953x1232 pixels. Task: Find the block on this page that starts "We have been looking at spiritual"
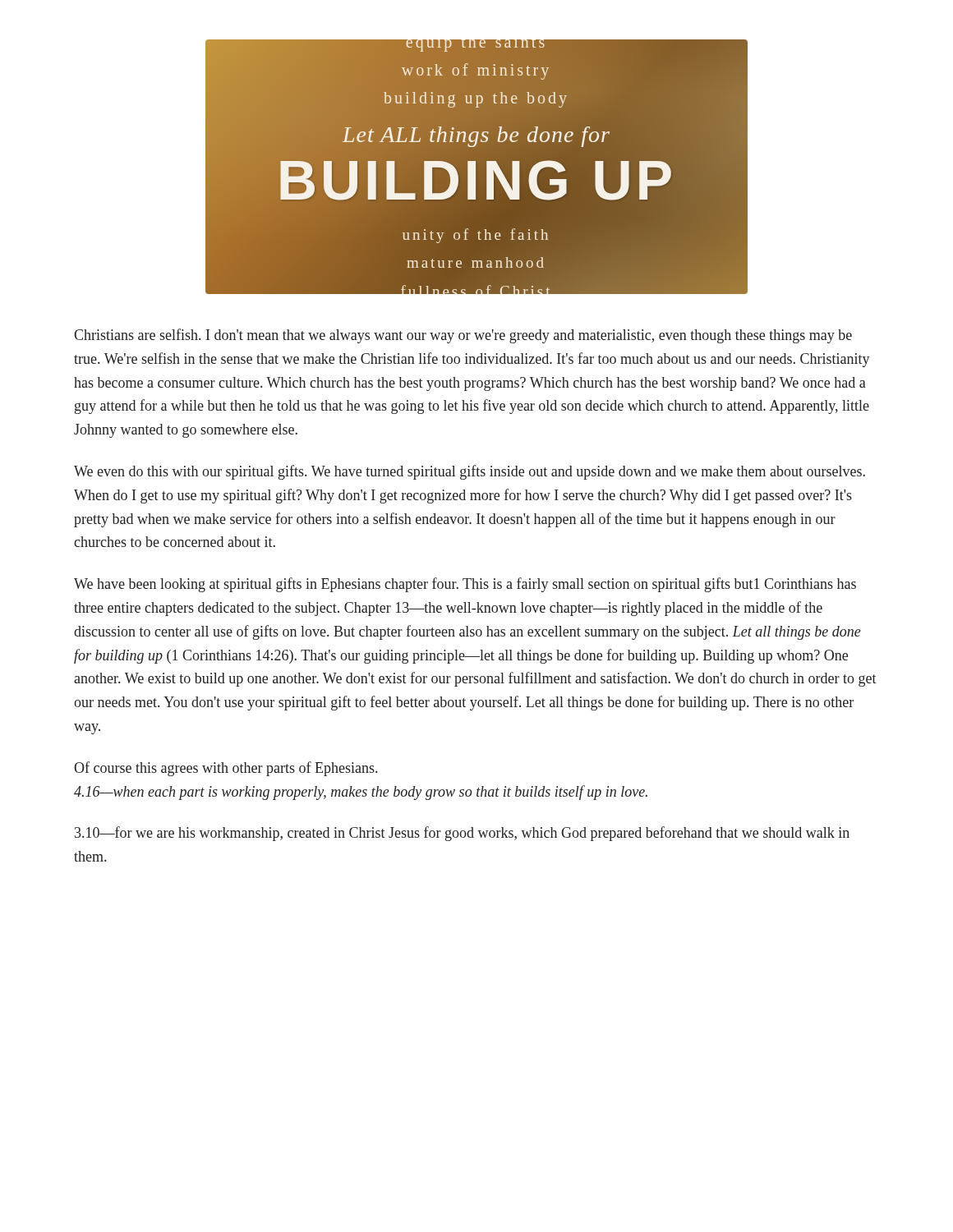pyautogui.click(x=475, y=655)
